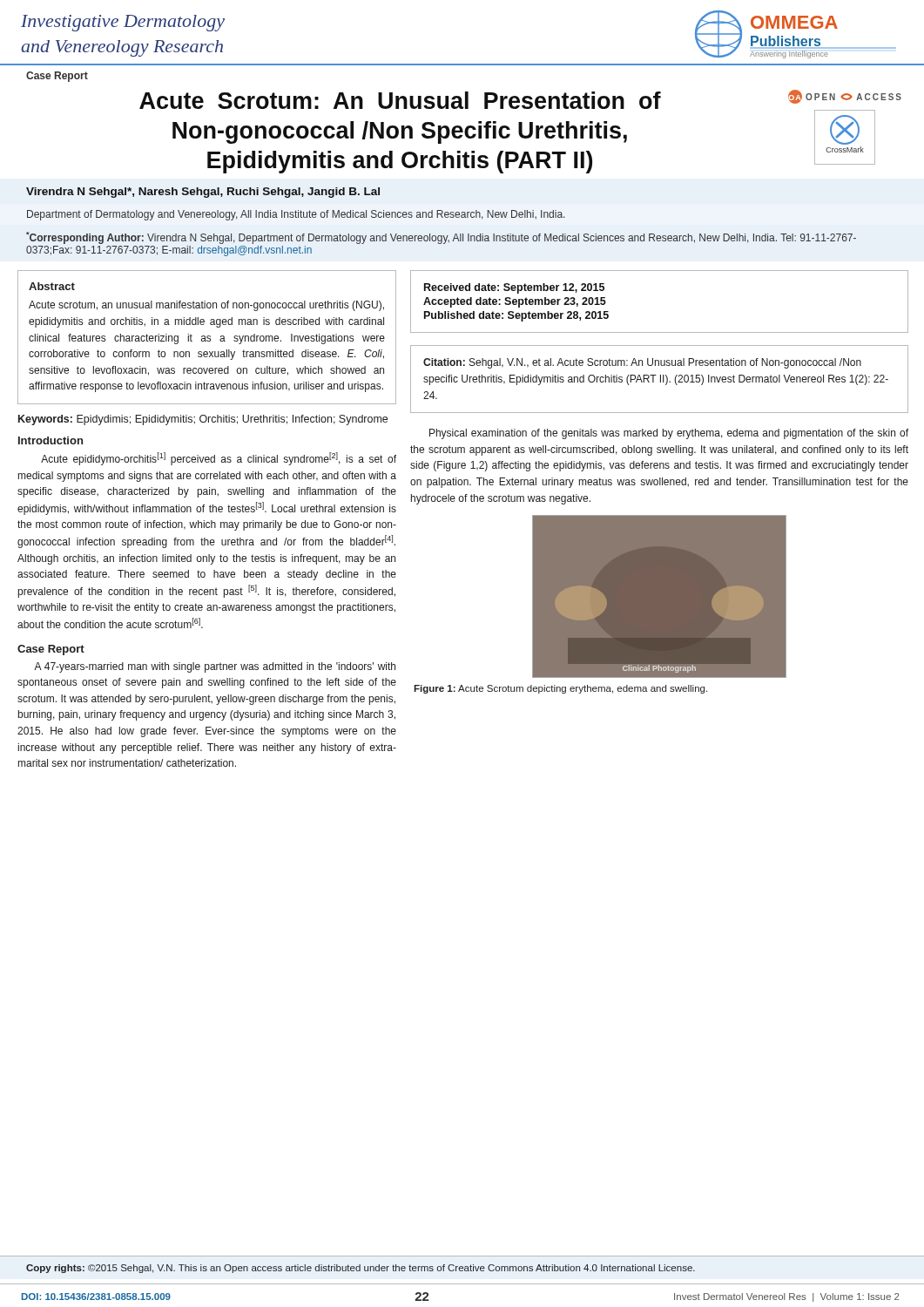Point to the block beginning "Physical examination of the genitals was marked"
Viewport: 924px width, 1307px height.
659,466
